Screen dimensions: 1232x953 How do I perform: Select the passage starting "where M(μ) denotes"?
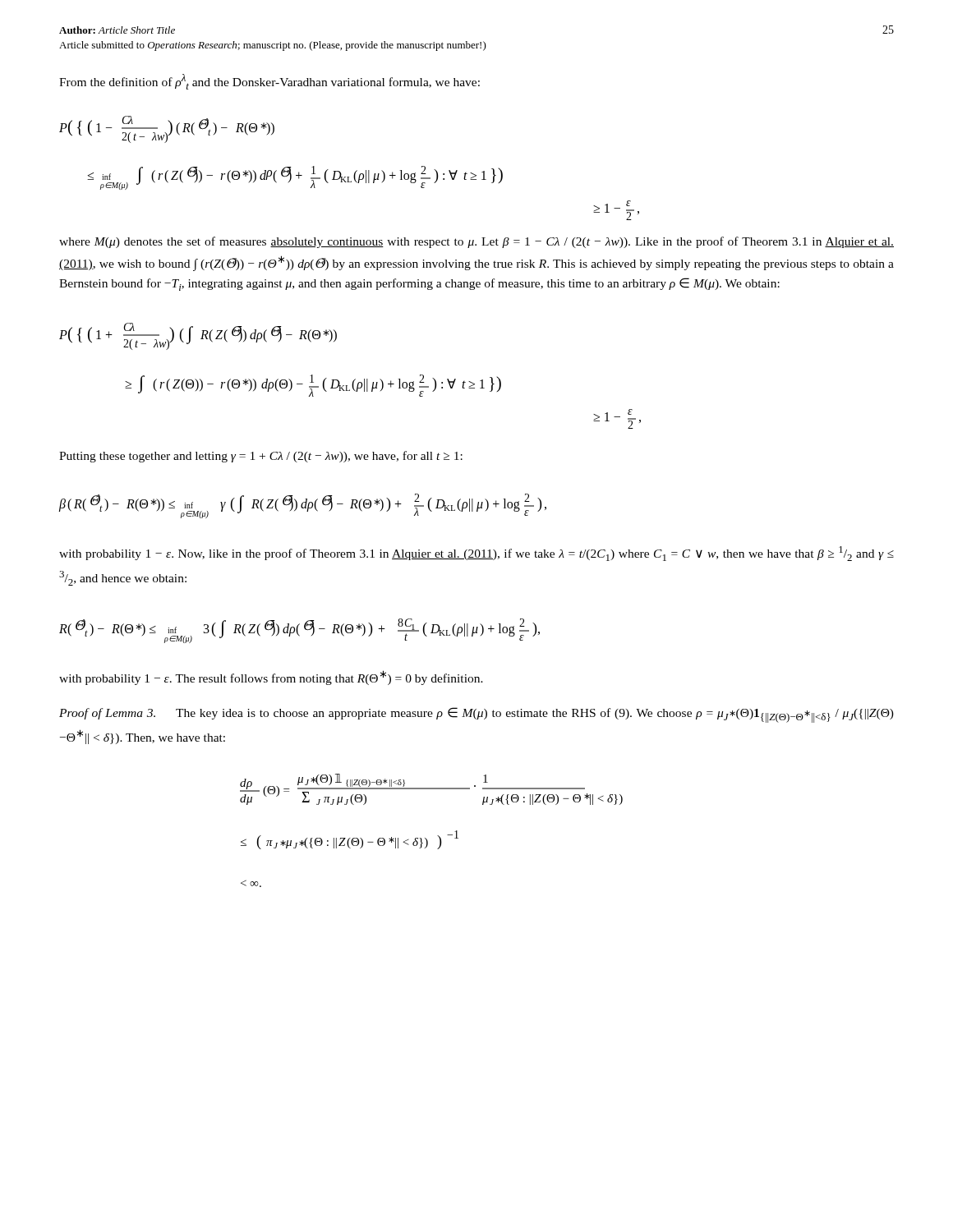click(476, 264)
